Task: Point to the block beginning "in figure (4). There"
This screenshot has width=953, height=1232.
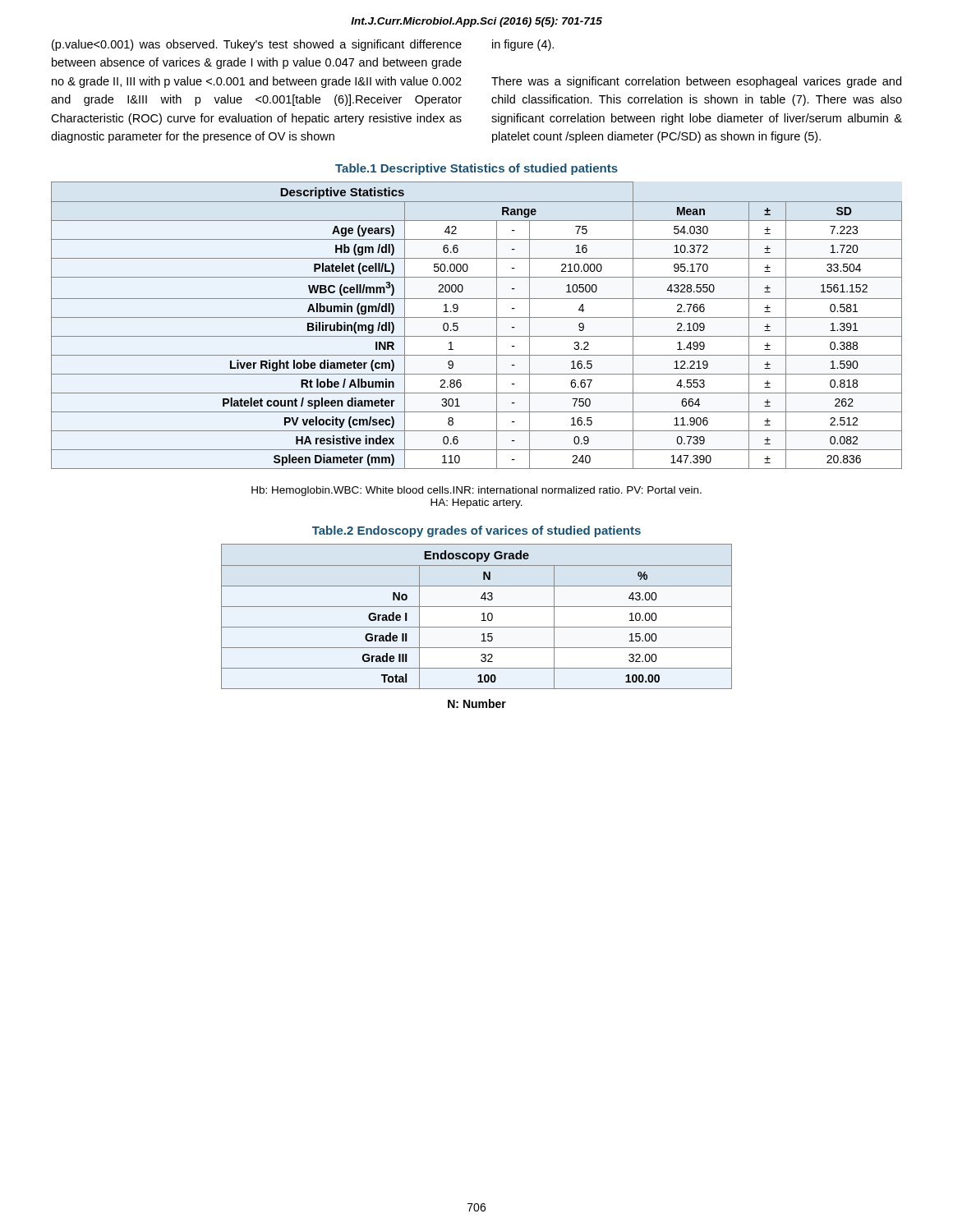Action: [697, 90]
